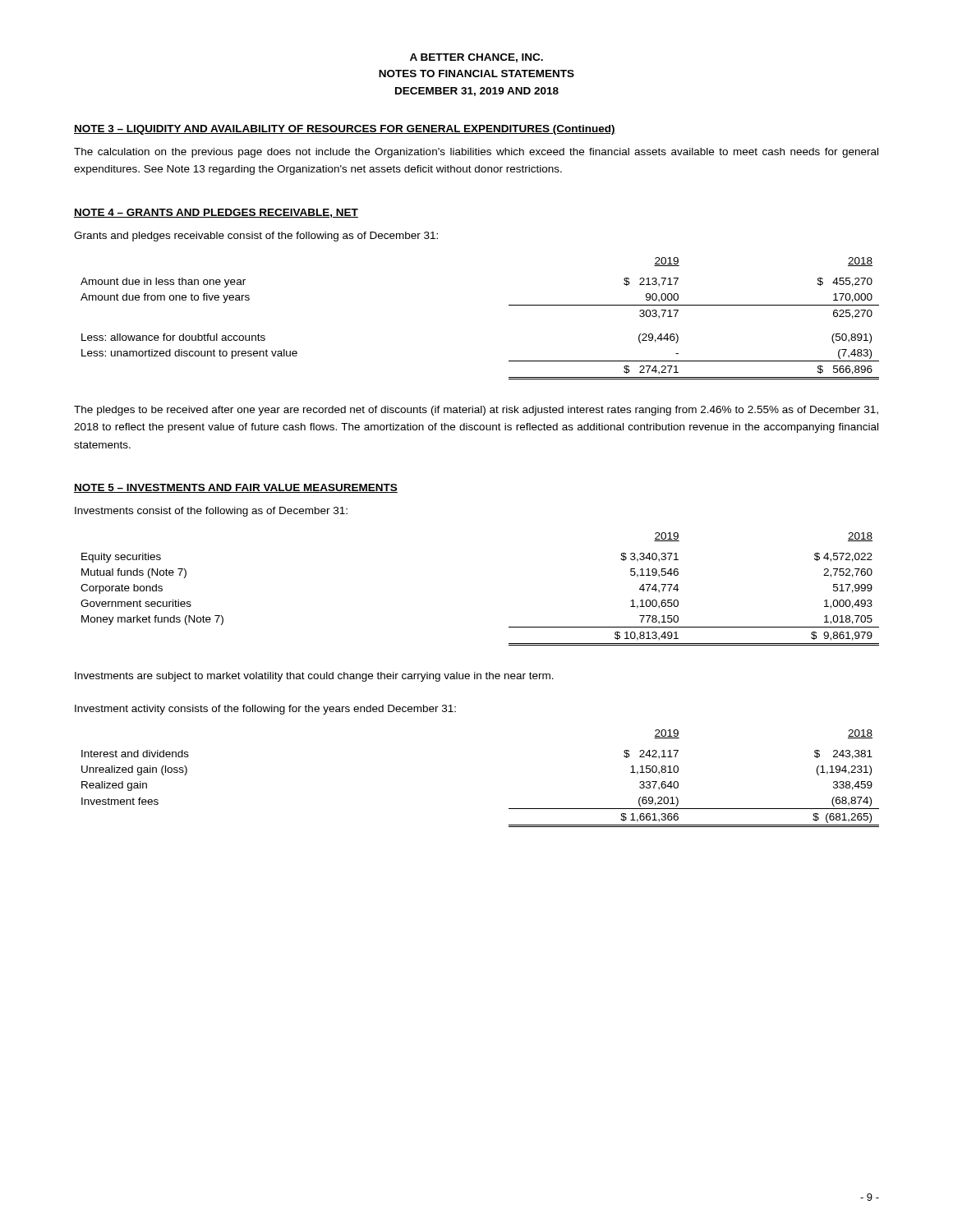Select the section header with the text "NOTE 4 – GRANTS AND PLEDGES"
Viewport: 953px width, 1232px height.
point(216,212)
